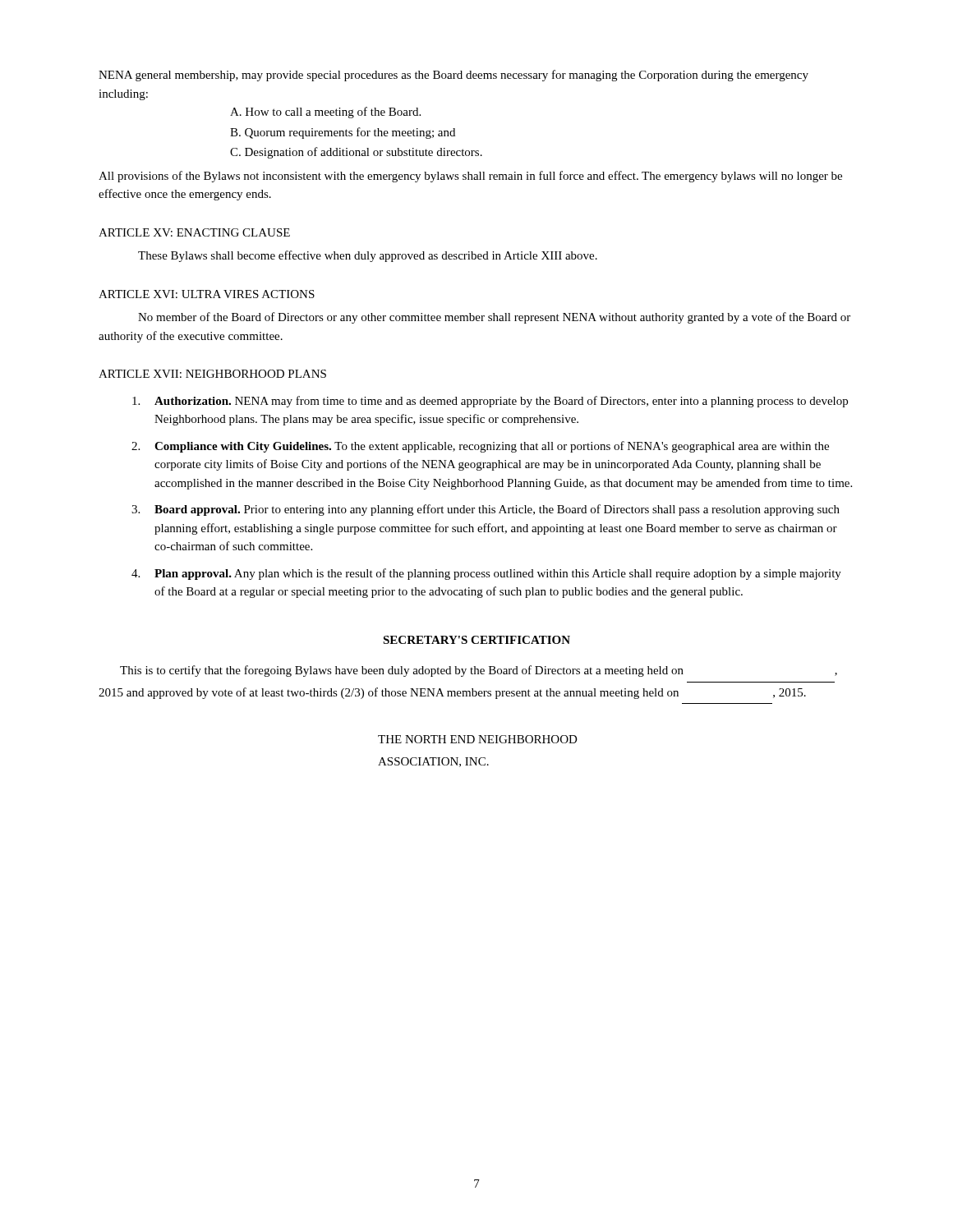This screenshot has width=953, height=1232.
Task: Locate the text starting "B. Quorum requirements for the"
Action: click(343, 132)
